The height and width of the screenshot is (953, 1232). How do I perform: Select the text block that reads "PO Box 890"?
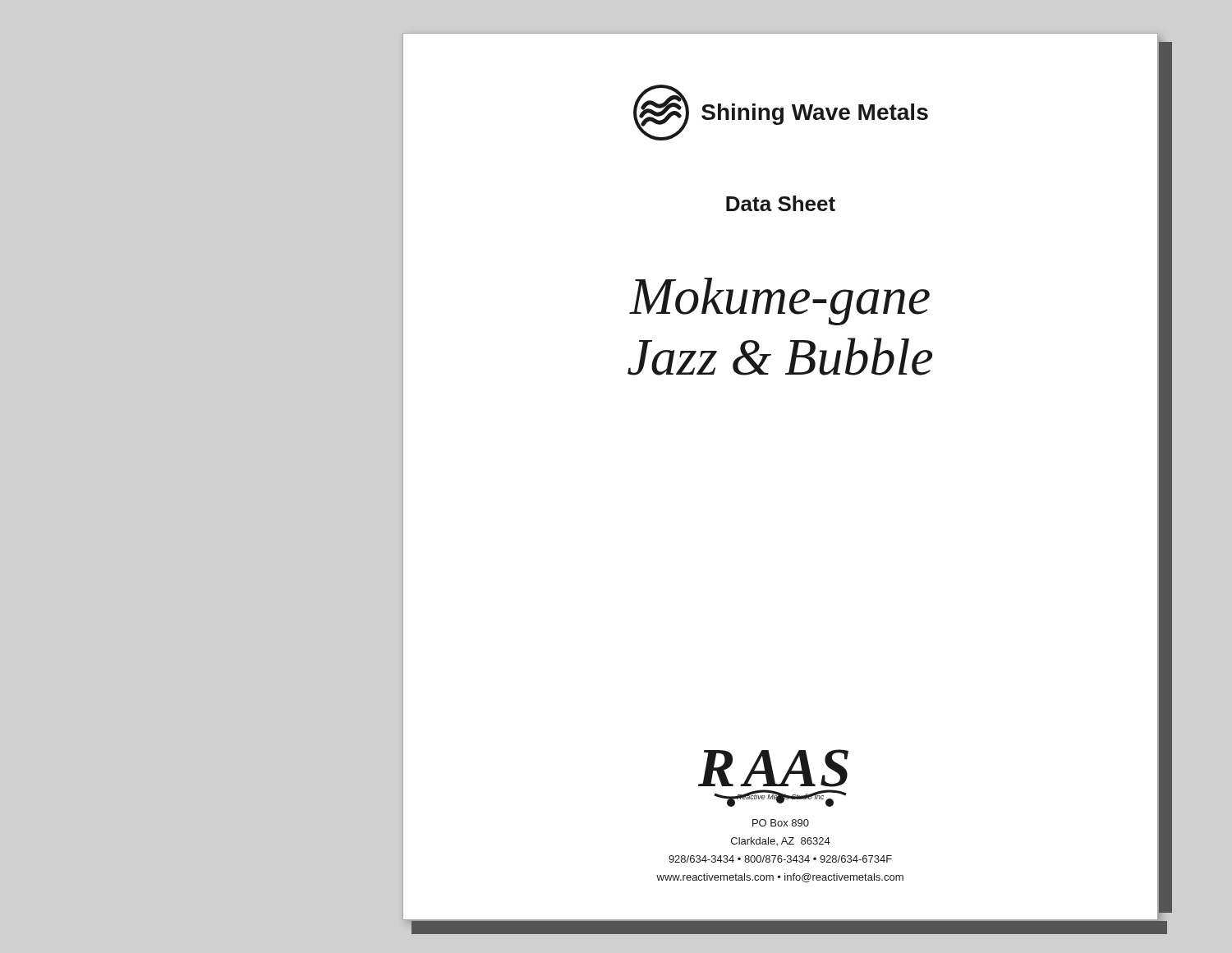(780, 850)
